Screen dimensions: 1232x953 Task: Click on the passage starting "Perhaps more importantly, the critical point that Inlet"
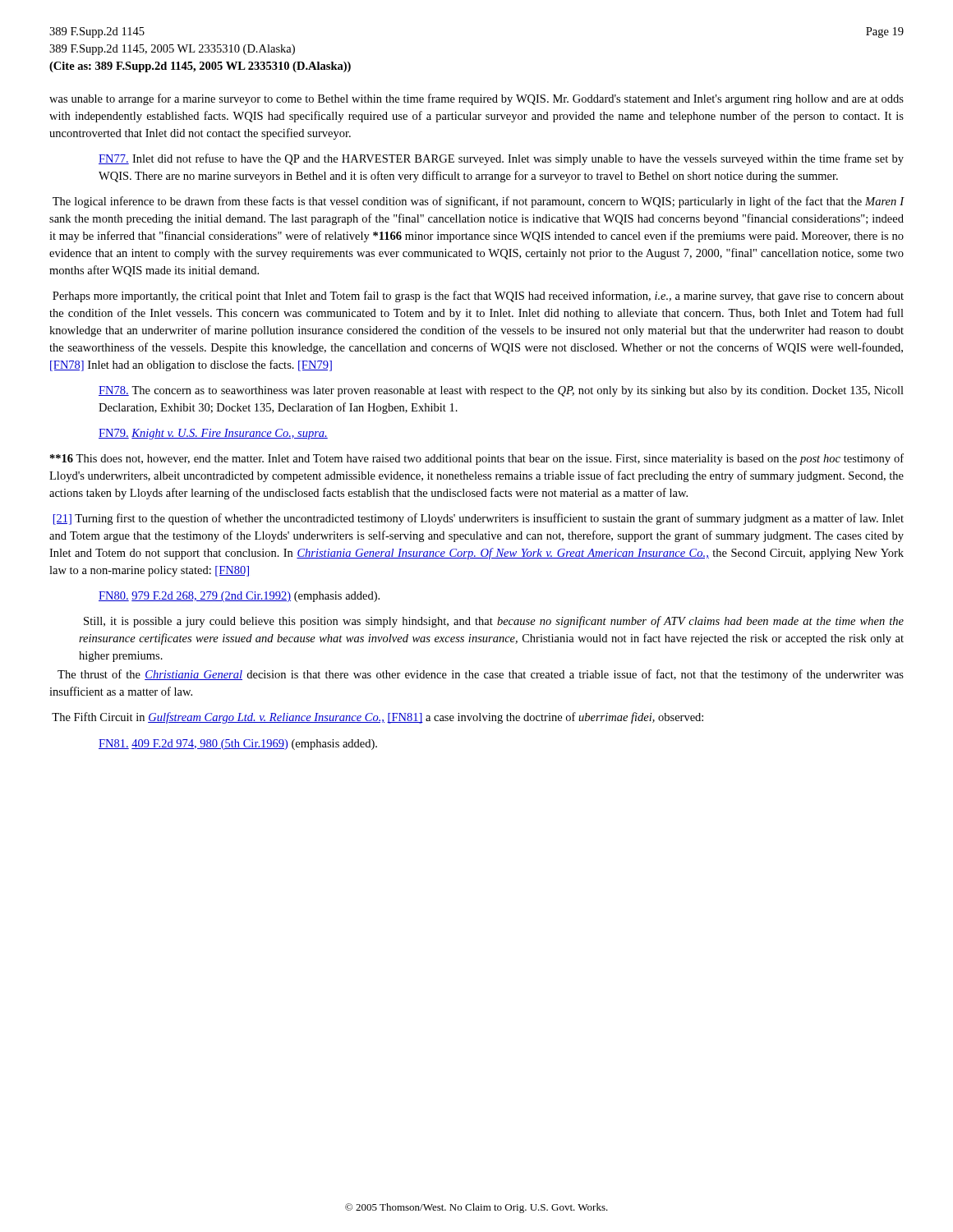pyautogui.click(x=476, y=331)
